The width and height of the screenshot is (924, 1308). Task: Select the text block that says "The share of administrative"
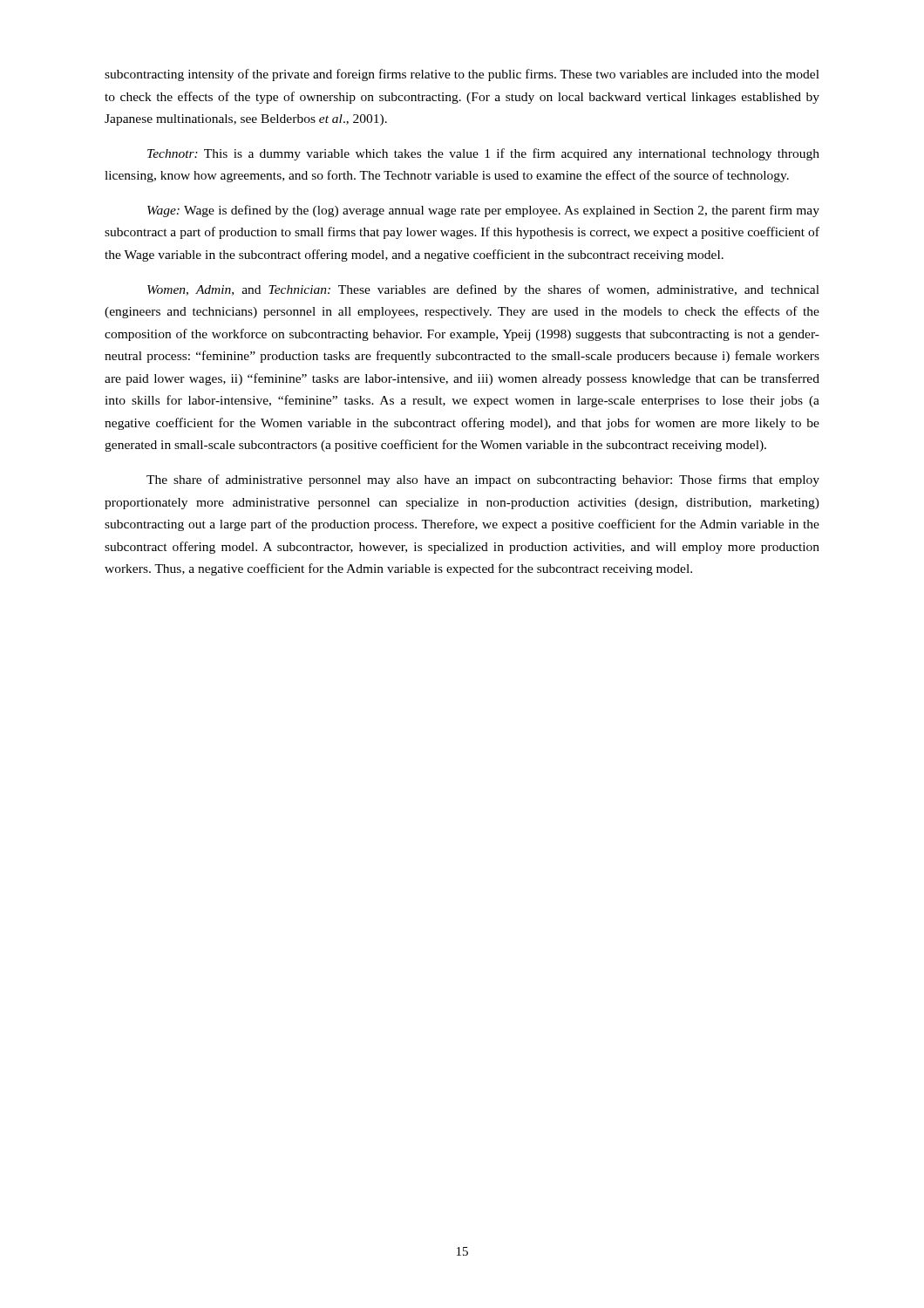[462, 524]
